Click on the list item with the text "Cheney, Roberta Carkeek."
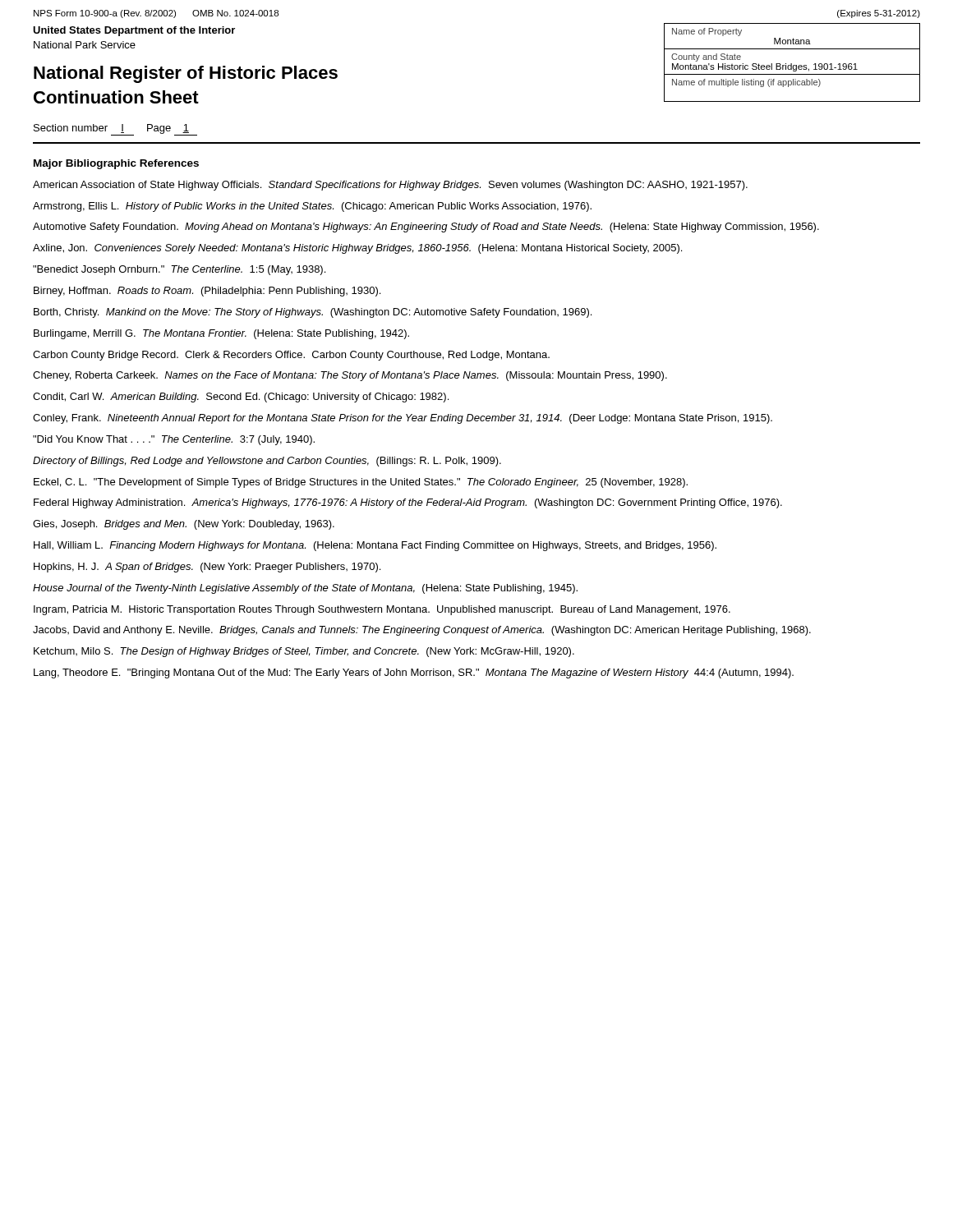The height and width of the screenshot is (1232, 953). [350, 375]
